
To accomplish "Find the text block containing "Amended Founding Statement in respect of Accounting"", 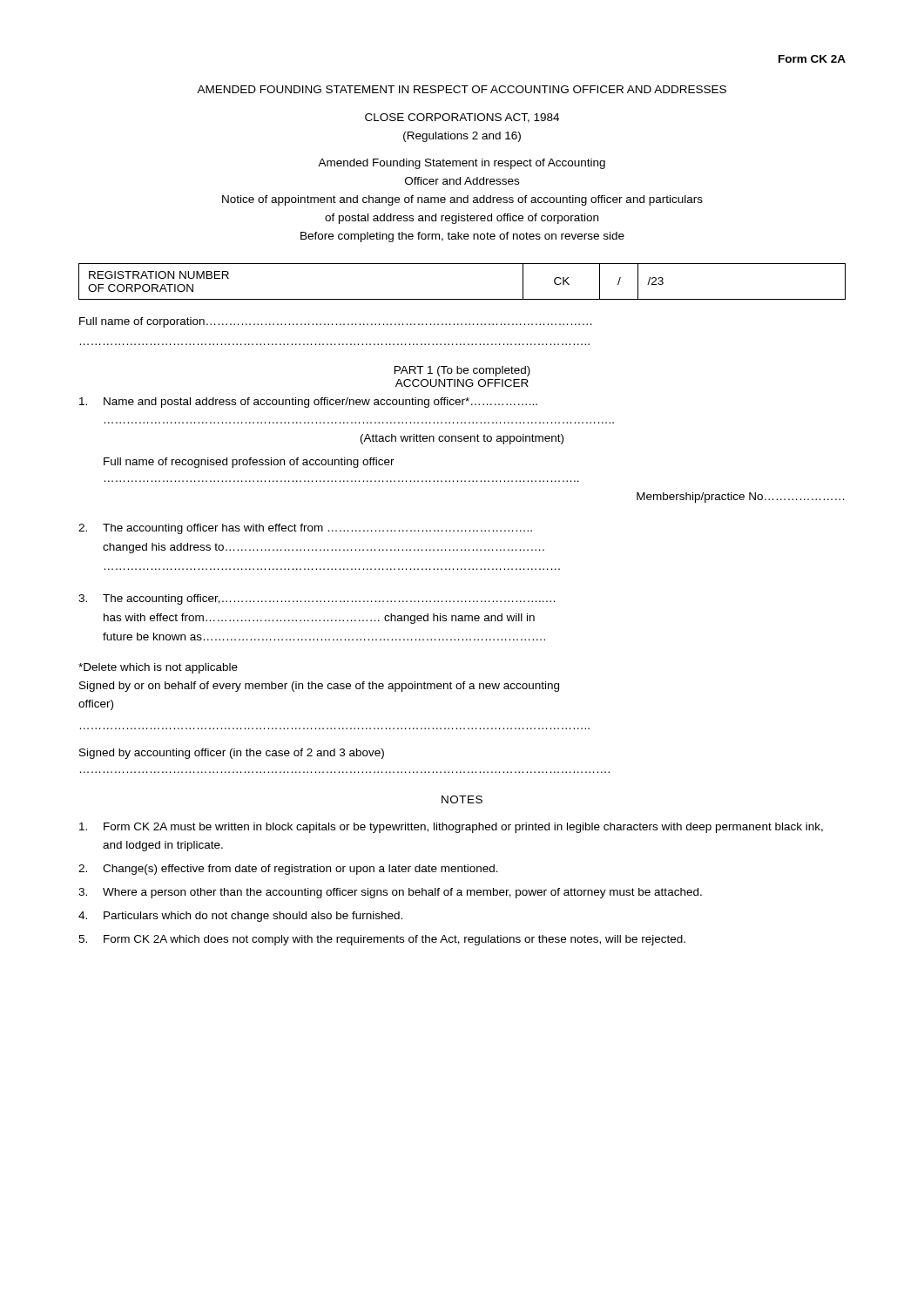I will coord(462,199).
